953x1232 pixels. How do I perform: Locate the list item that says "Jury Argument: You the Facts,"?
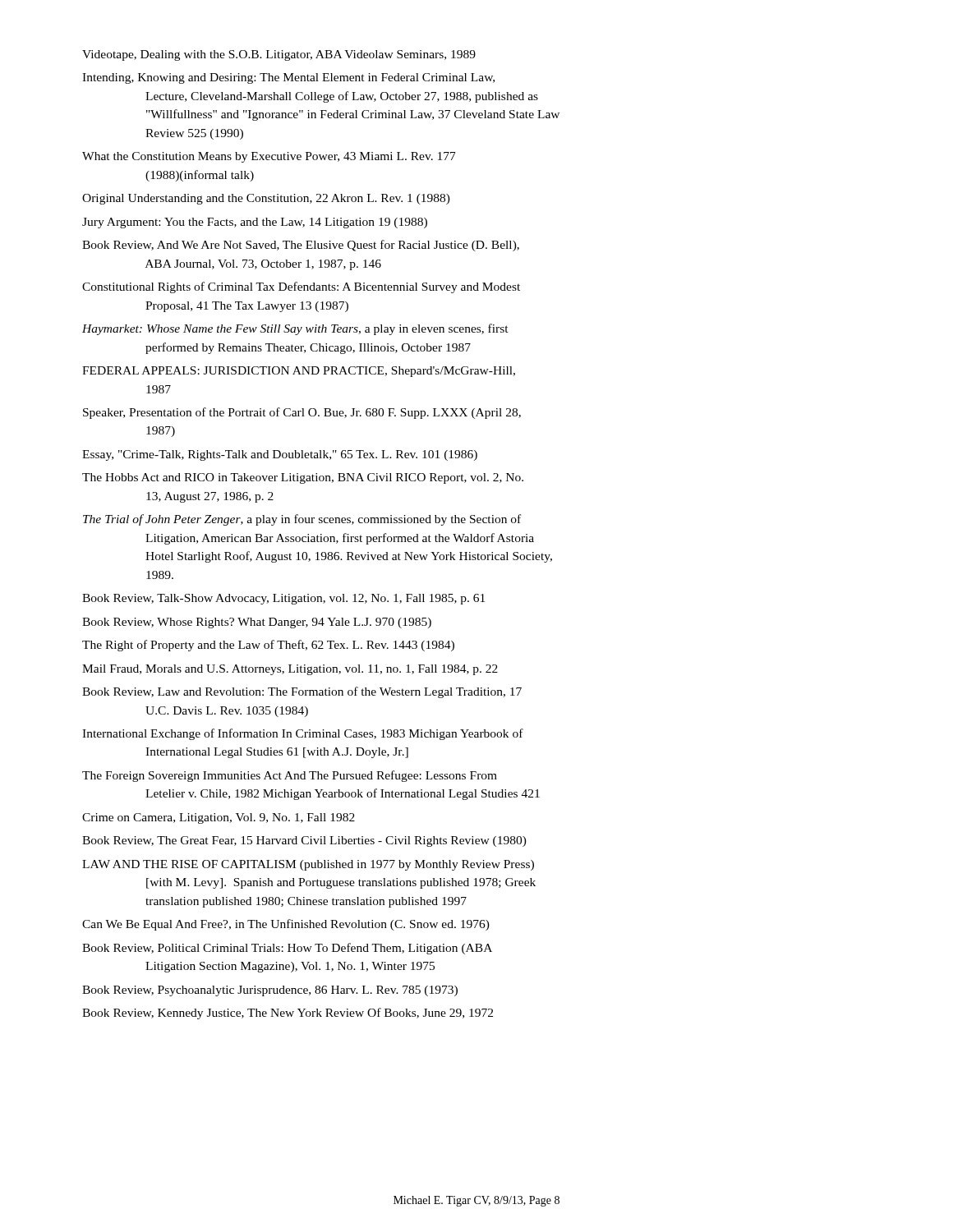255,221
